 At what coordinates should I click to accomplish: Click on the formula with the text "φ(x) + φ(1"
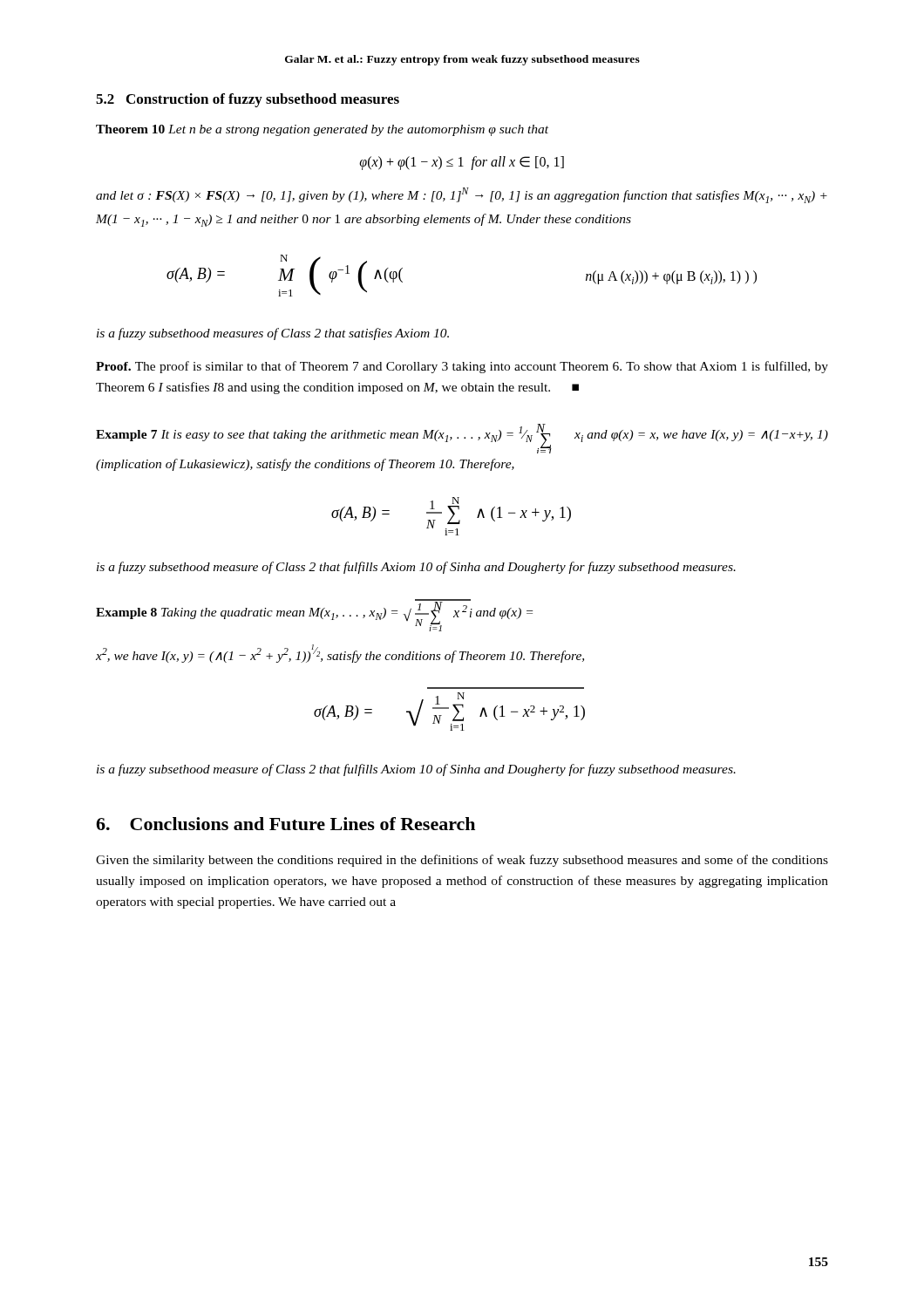click(462, 162)
